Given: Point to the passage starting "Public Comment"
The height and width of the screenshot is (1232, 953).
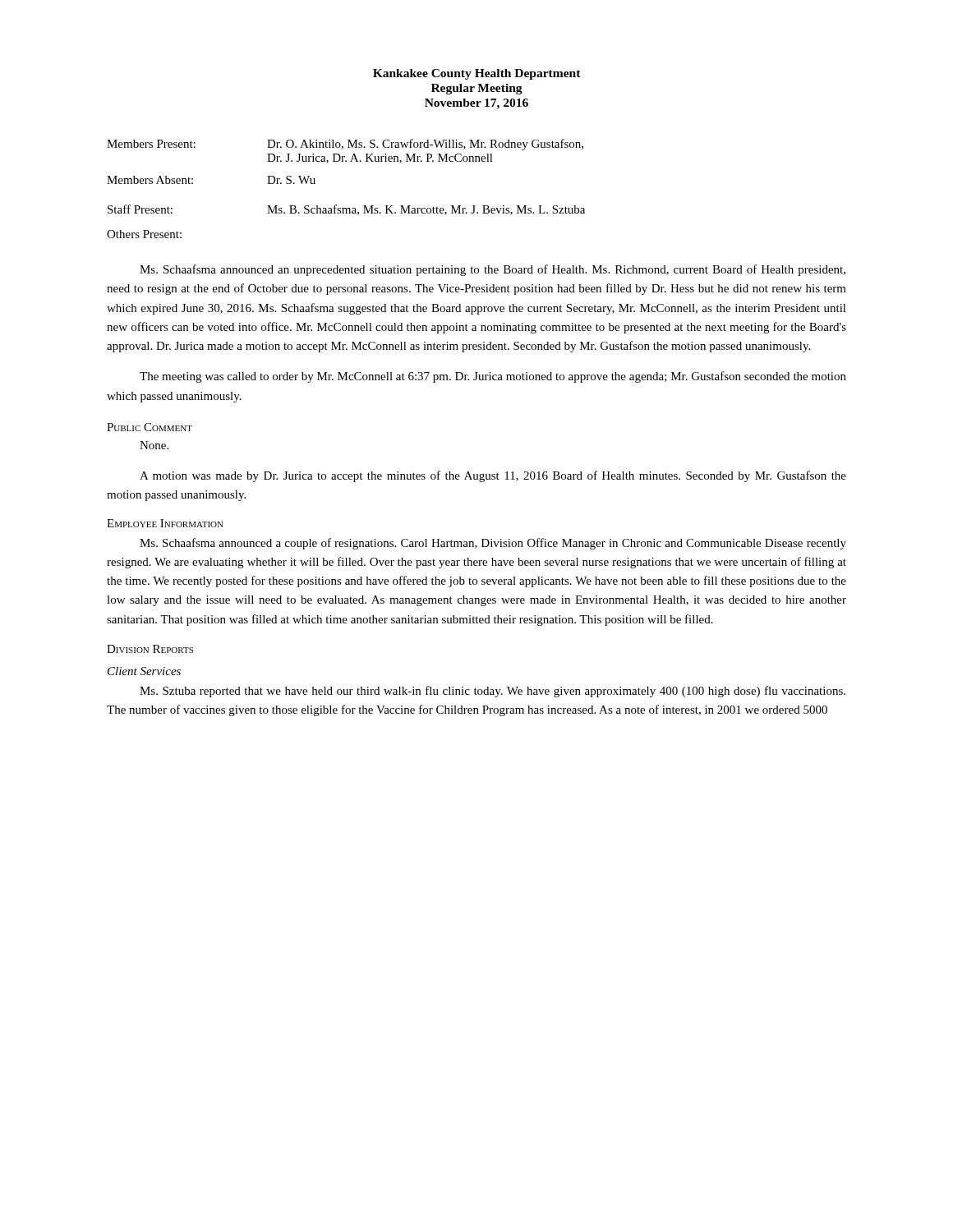Looking at the screenshot, I should tap(150, 427).
